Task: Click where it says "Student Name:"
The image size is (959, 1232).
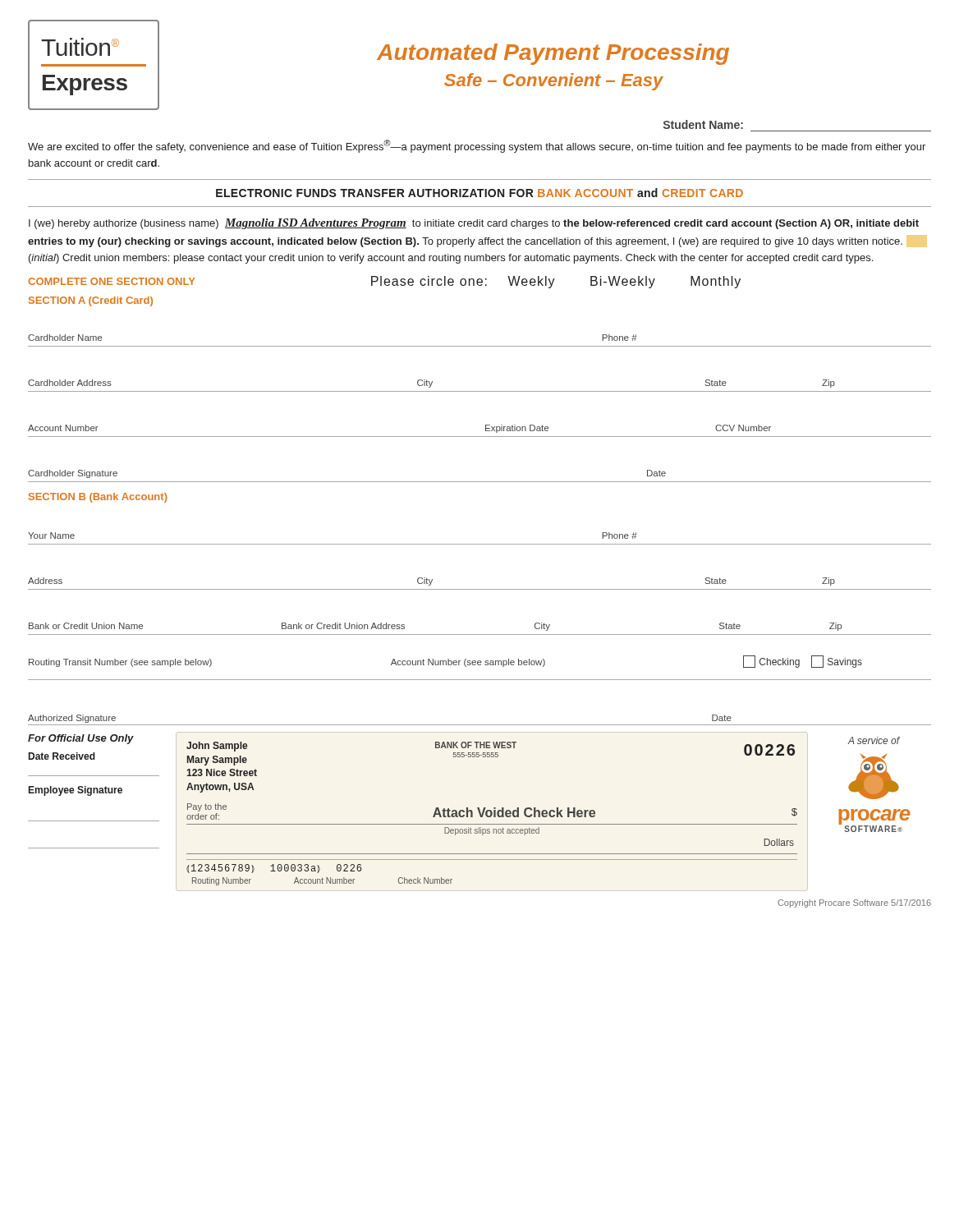Action: point(797,125)
